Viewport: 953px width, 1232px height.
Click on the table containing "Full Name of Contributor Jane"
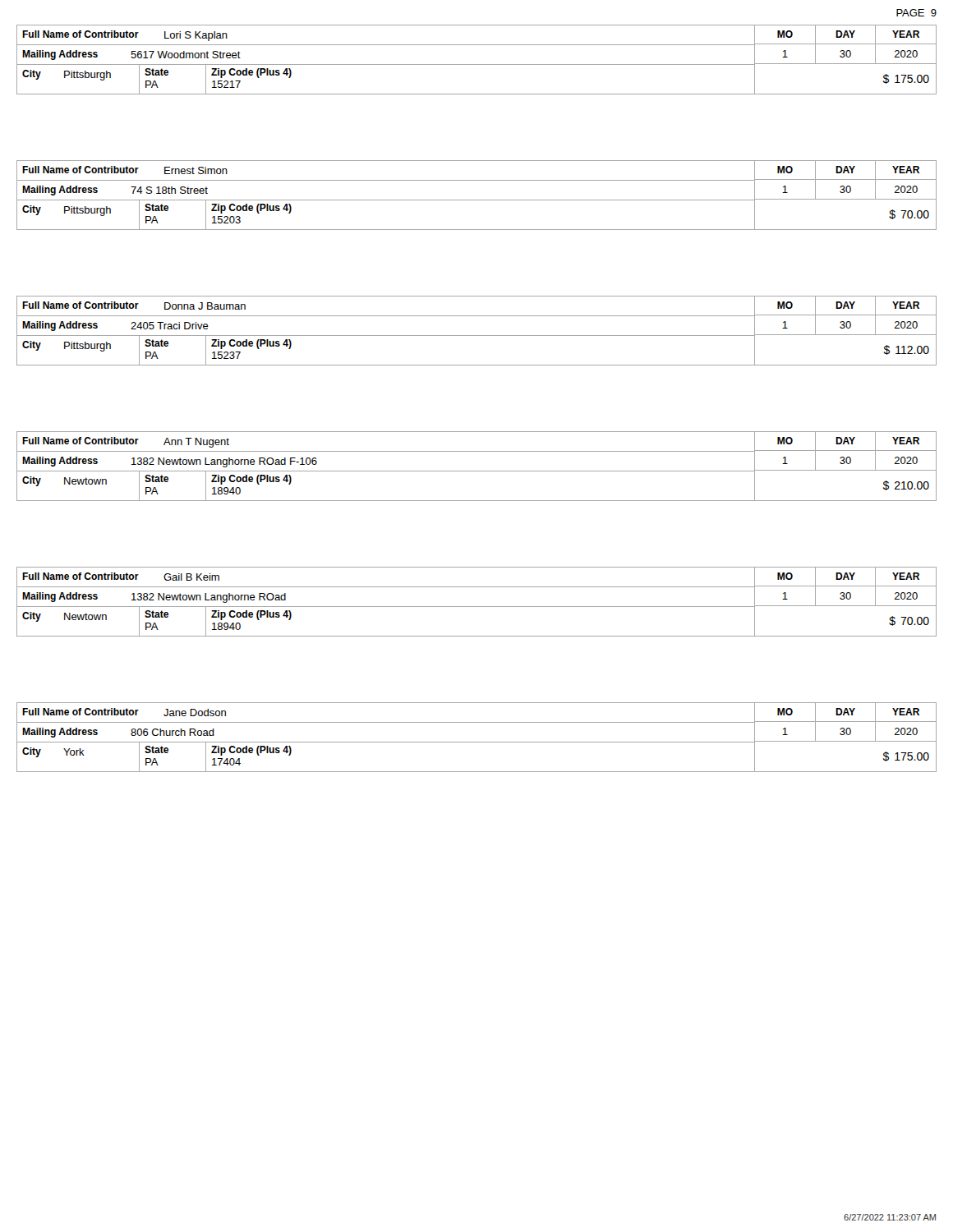tap(476, 737)
